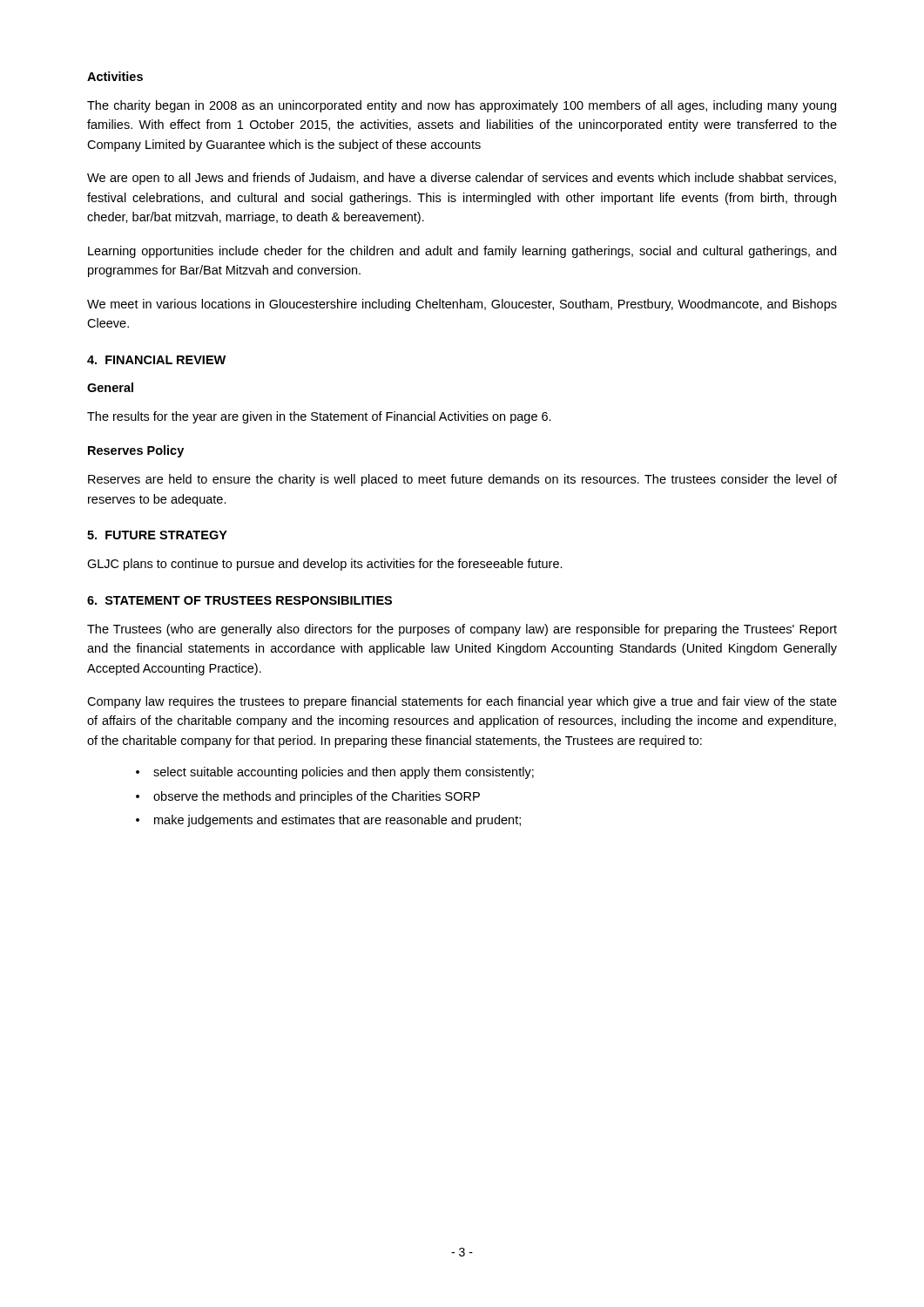This screenshot has height=1307, width=924.
Task: Point to the block beginning "Reserves are held to ensure the charity"
Action: click(462, 489)
